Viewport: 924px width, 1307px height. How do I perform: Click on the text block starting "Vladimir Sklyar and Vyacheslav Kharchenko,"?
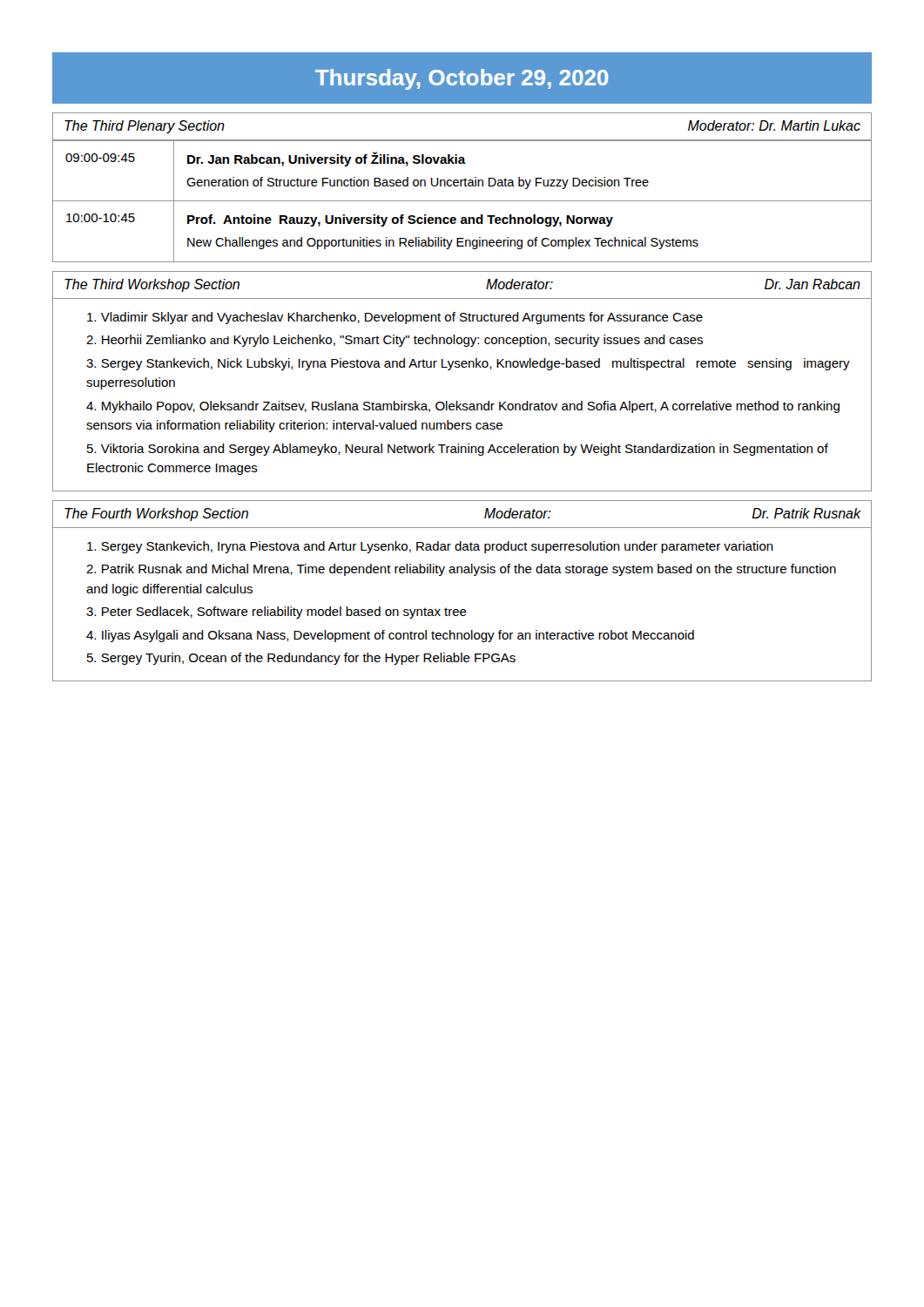click(x=459, y=393)
